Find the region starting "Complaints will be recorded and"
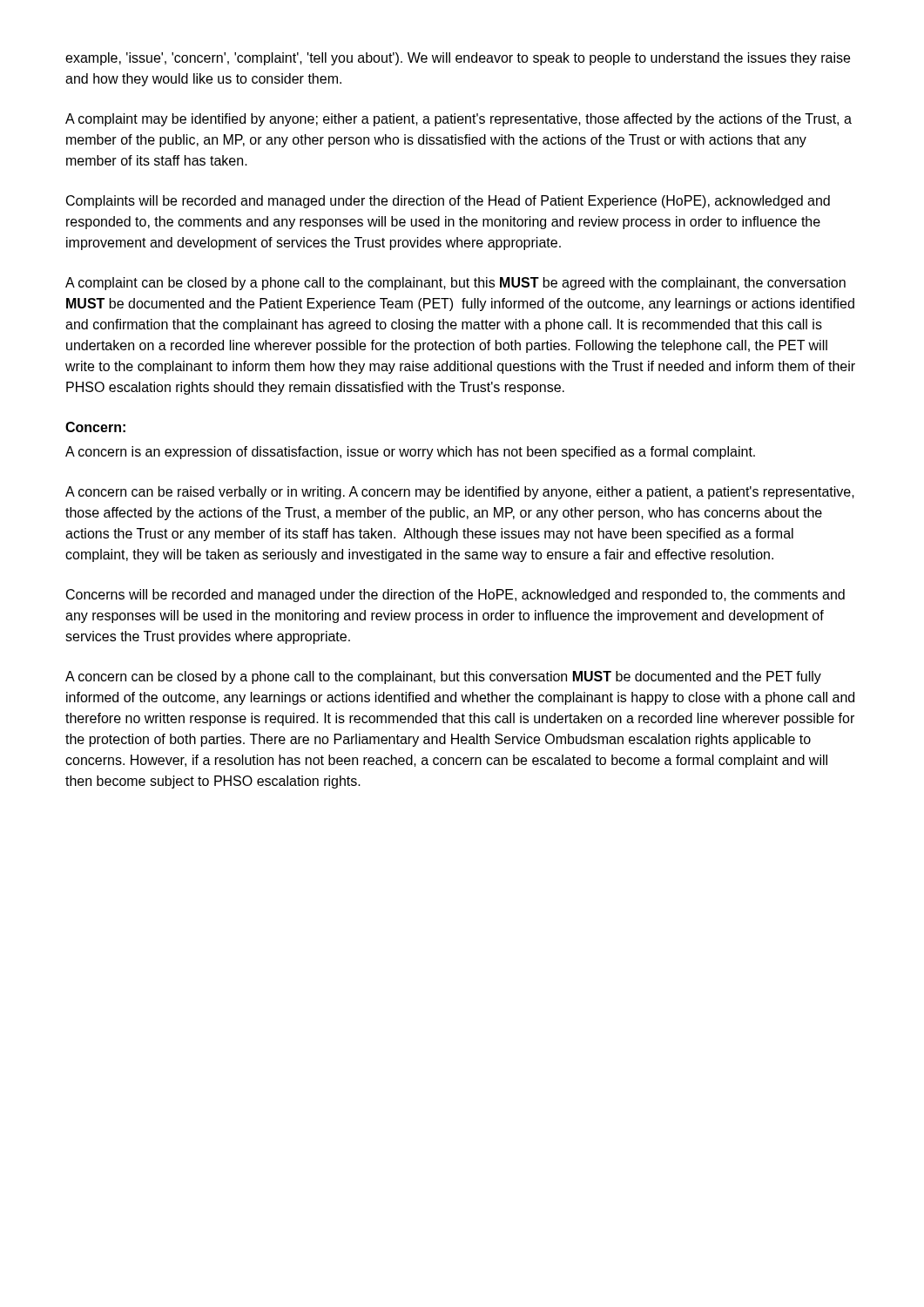 (x=448, y=222)
